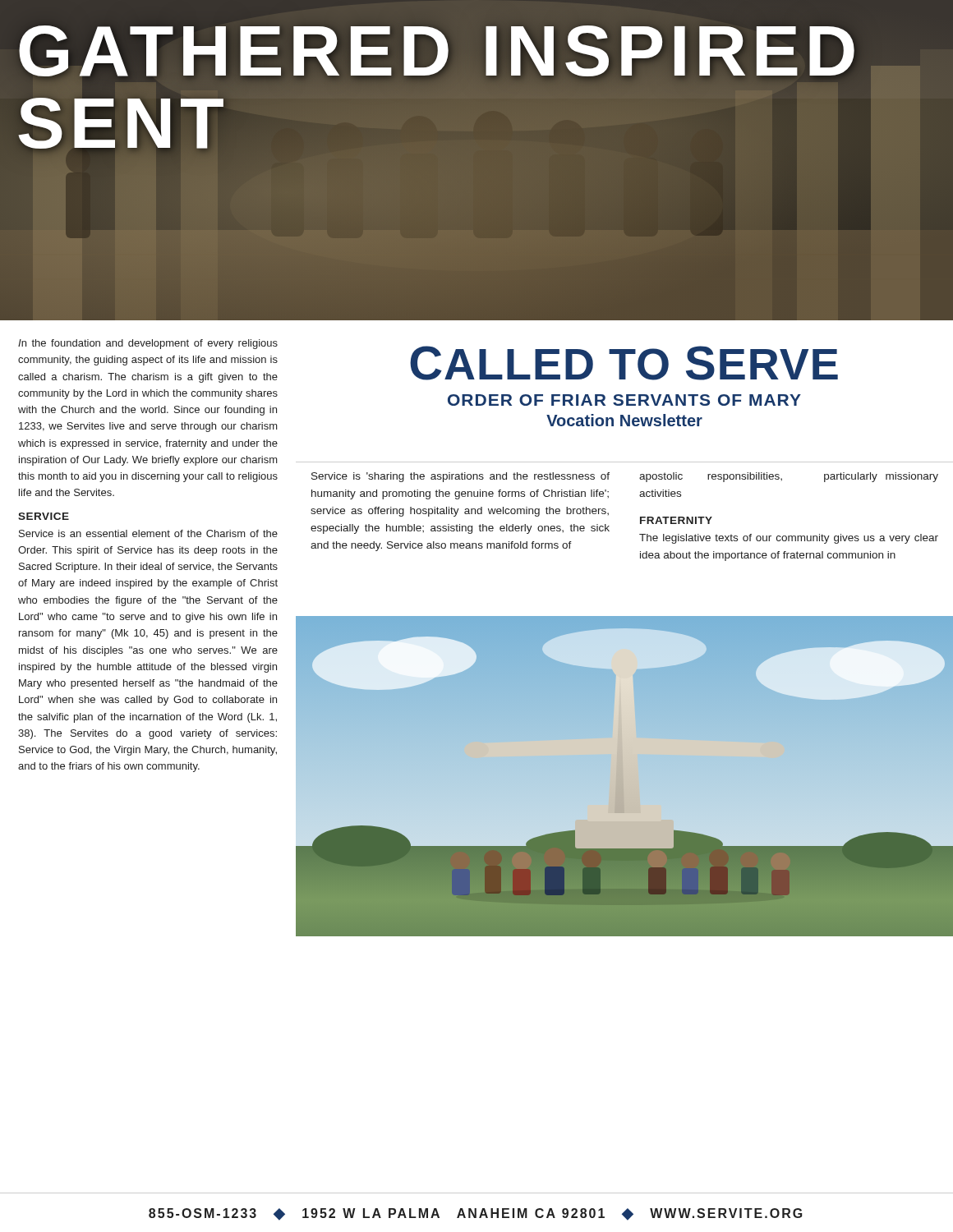This screenshot has width=953, height=1232.
Task: Click on the element starting "Service is 'sharing the aspirations"
Action: pos(460,510)
